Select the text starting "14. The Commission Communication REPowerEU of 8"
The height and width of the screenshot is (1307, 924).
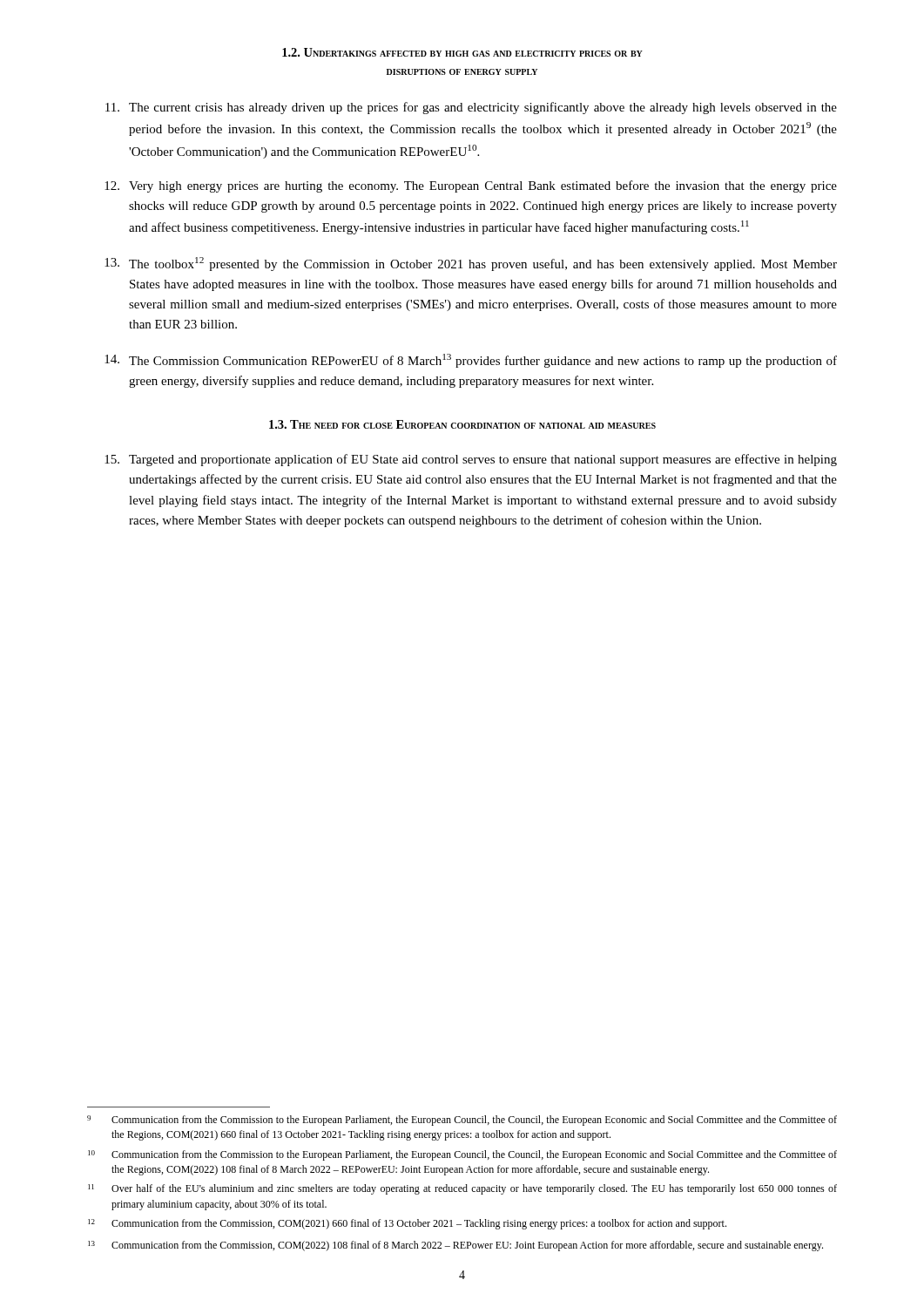(462, 370)
